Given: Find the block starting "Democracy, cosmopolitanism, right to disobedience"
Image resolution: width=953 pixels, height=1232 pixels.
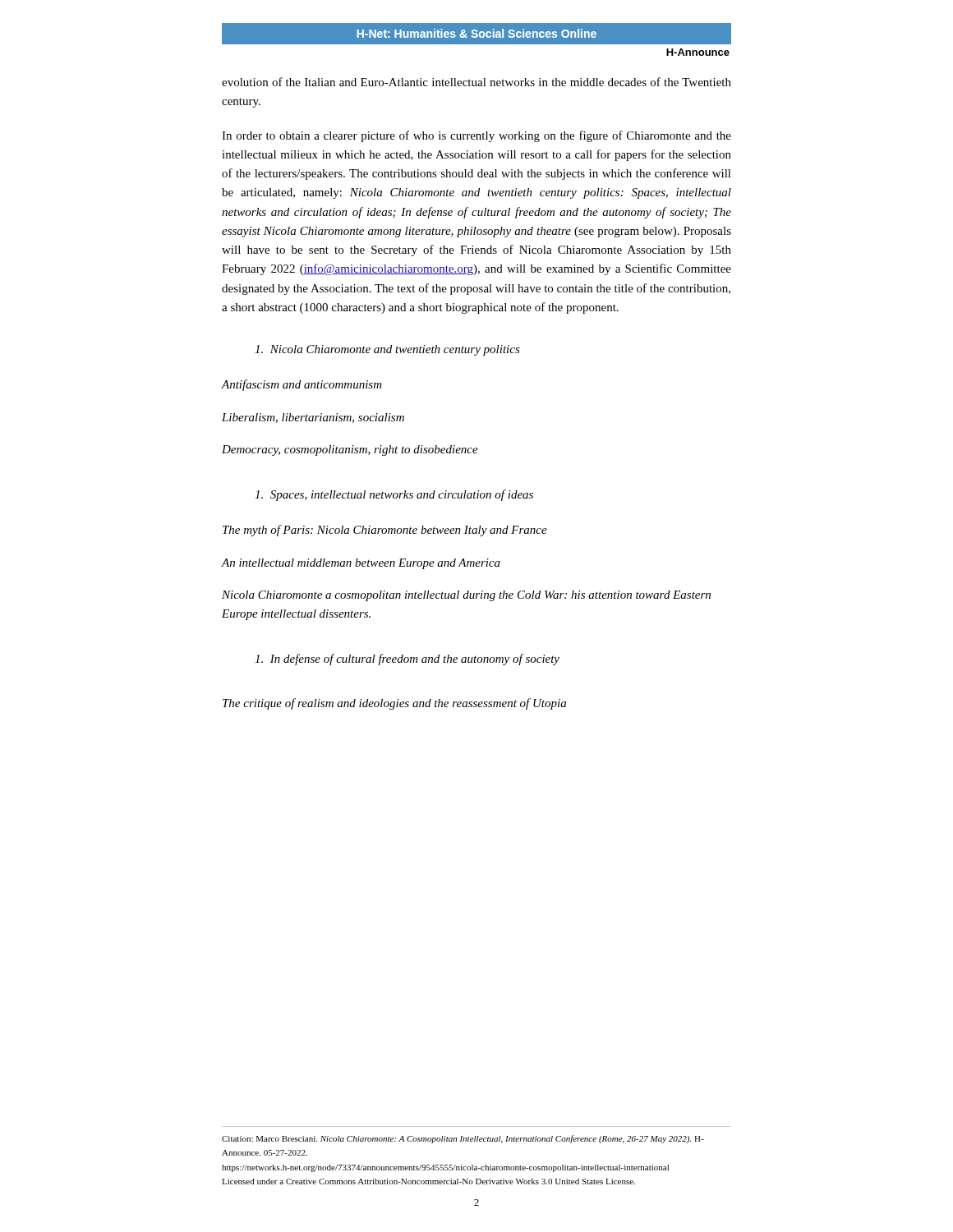Looking at the screenshot, I should 350,449.
